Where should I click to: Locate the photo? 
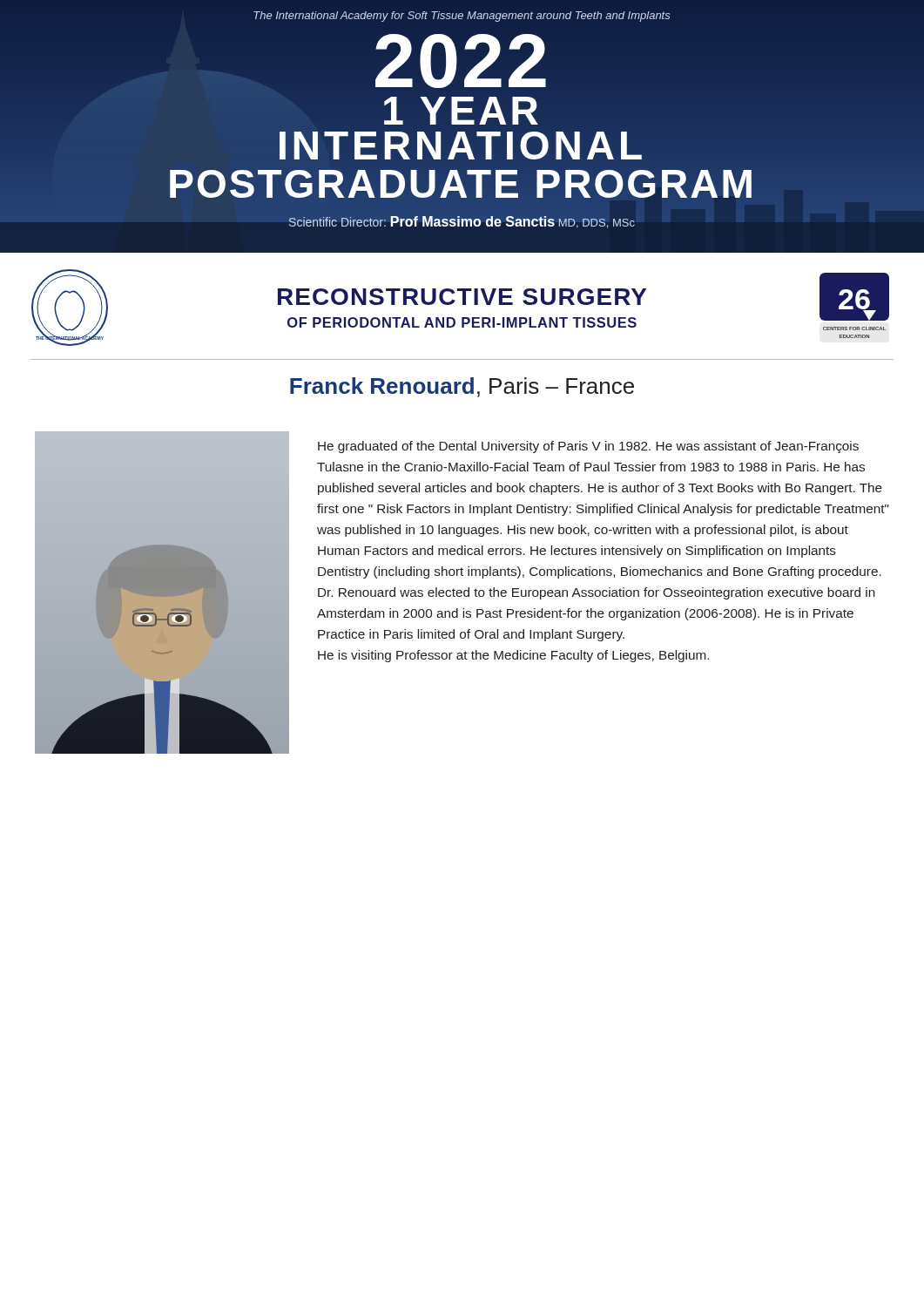point(162,593)
